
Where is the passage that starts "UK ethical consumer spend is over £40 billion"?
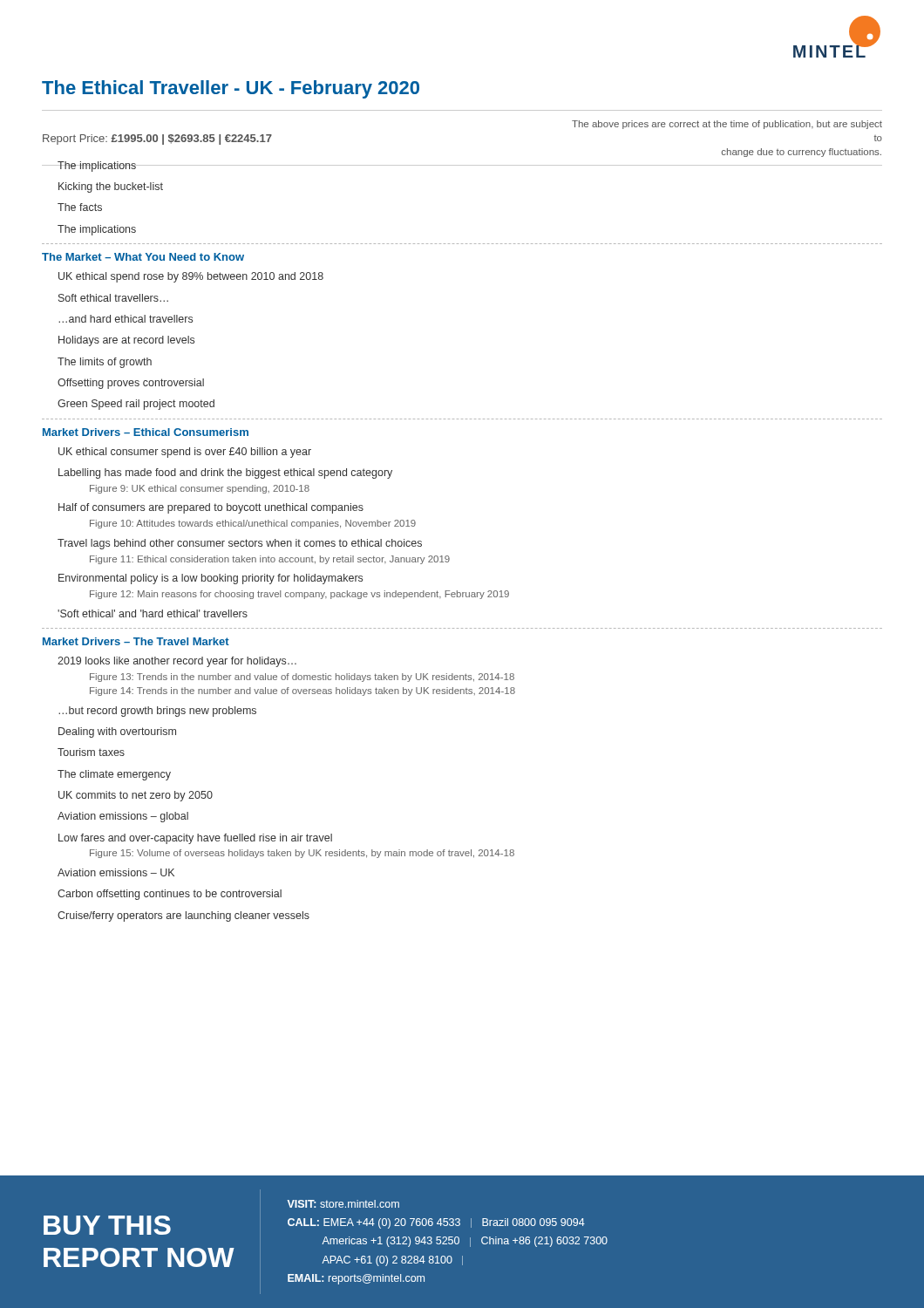(x=184, y=451)
